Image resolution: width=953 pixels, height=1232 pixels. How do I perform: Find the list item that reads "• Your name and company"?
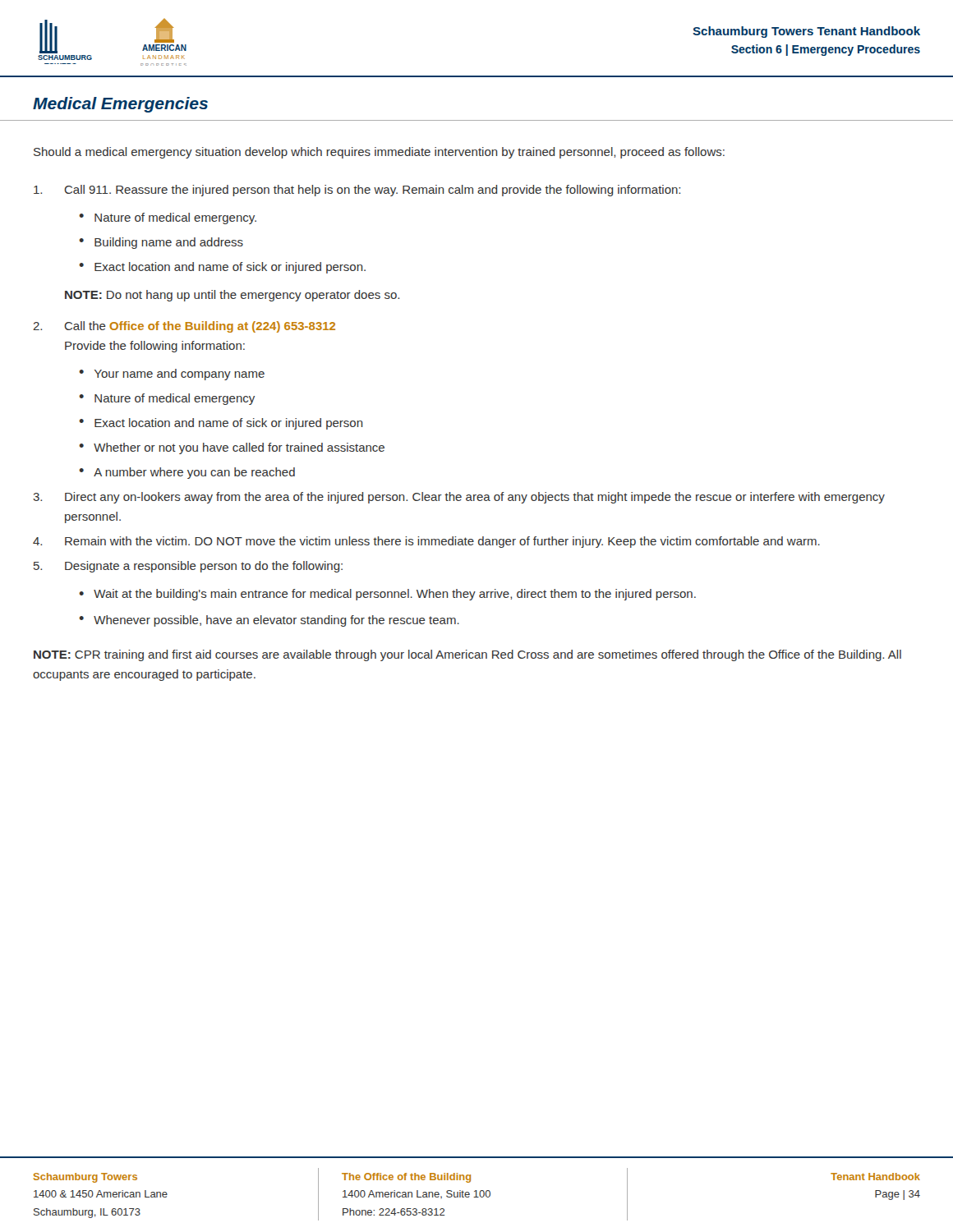172,374
